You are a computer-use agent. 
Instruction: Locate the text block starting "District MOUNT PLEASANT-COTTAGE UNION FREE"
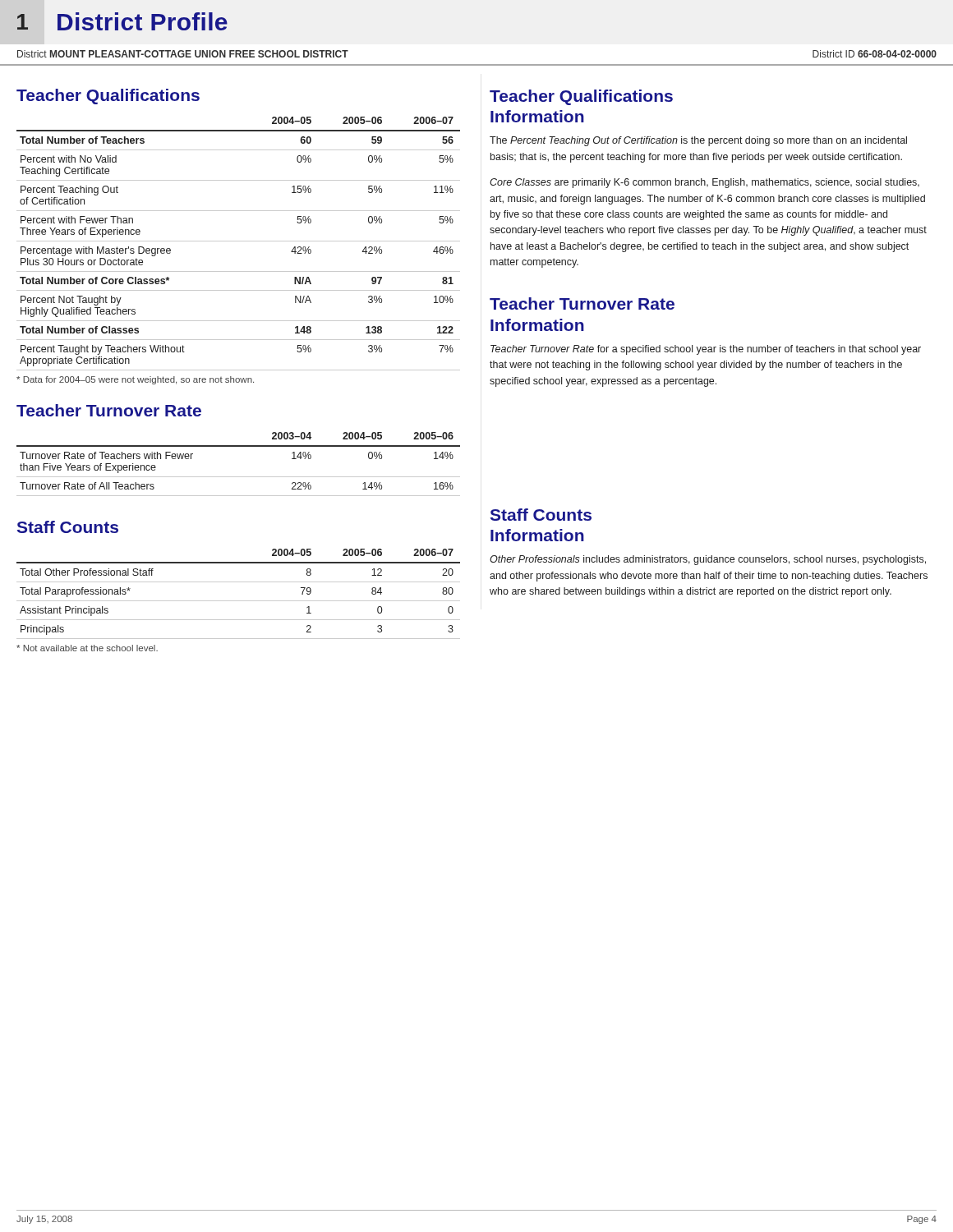pyautogui.click(x=476, y=54)
